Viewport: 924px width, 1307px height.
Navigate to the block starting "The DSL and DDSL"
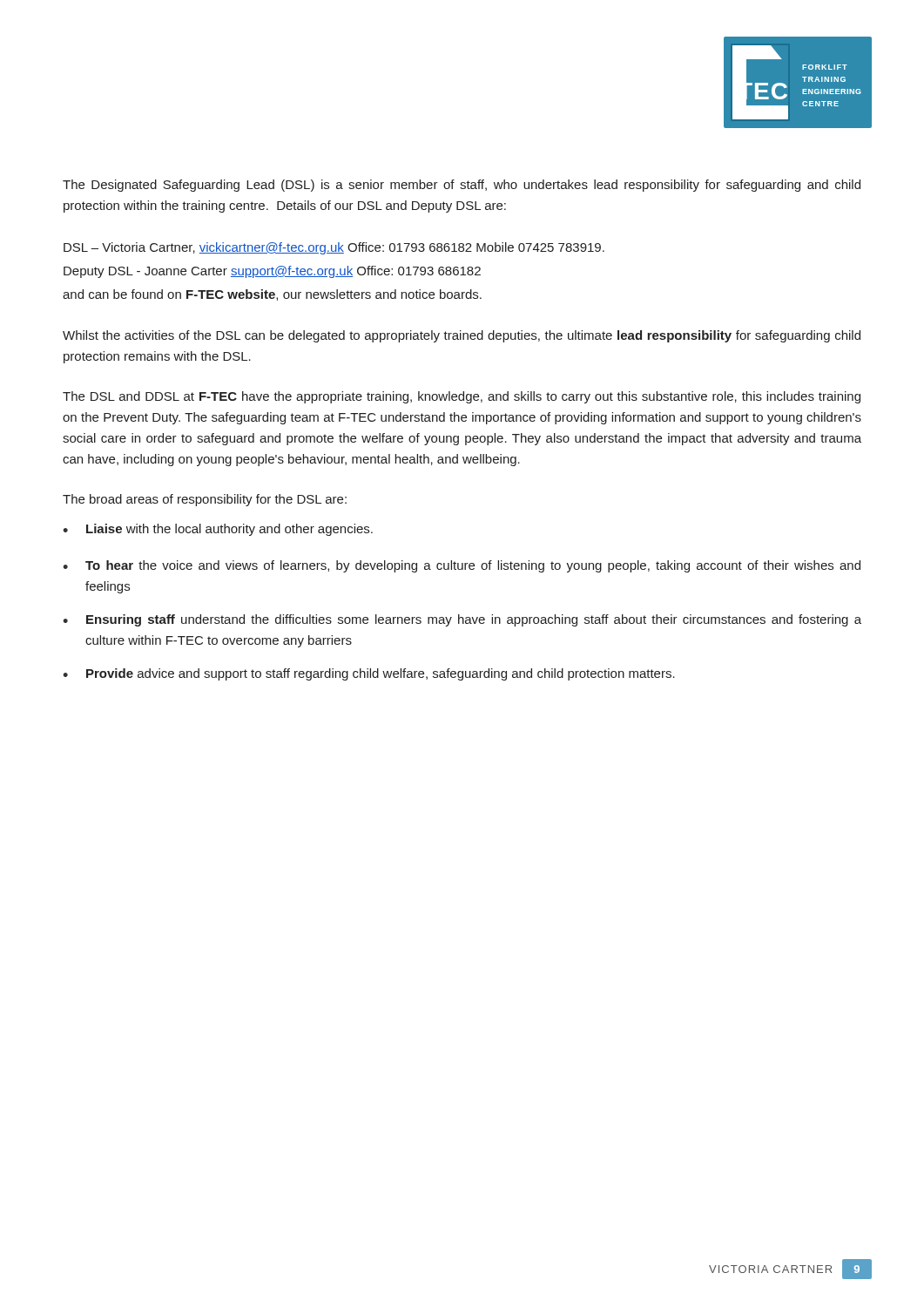tap(462, 427)
